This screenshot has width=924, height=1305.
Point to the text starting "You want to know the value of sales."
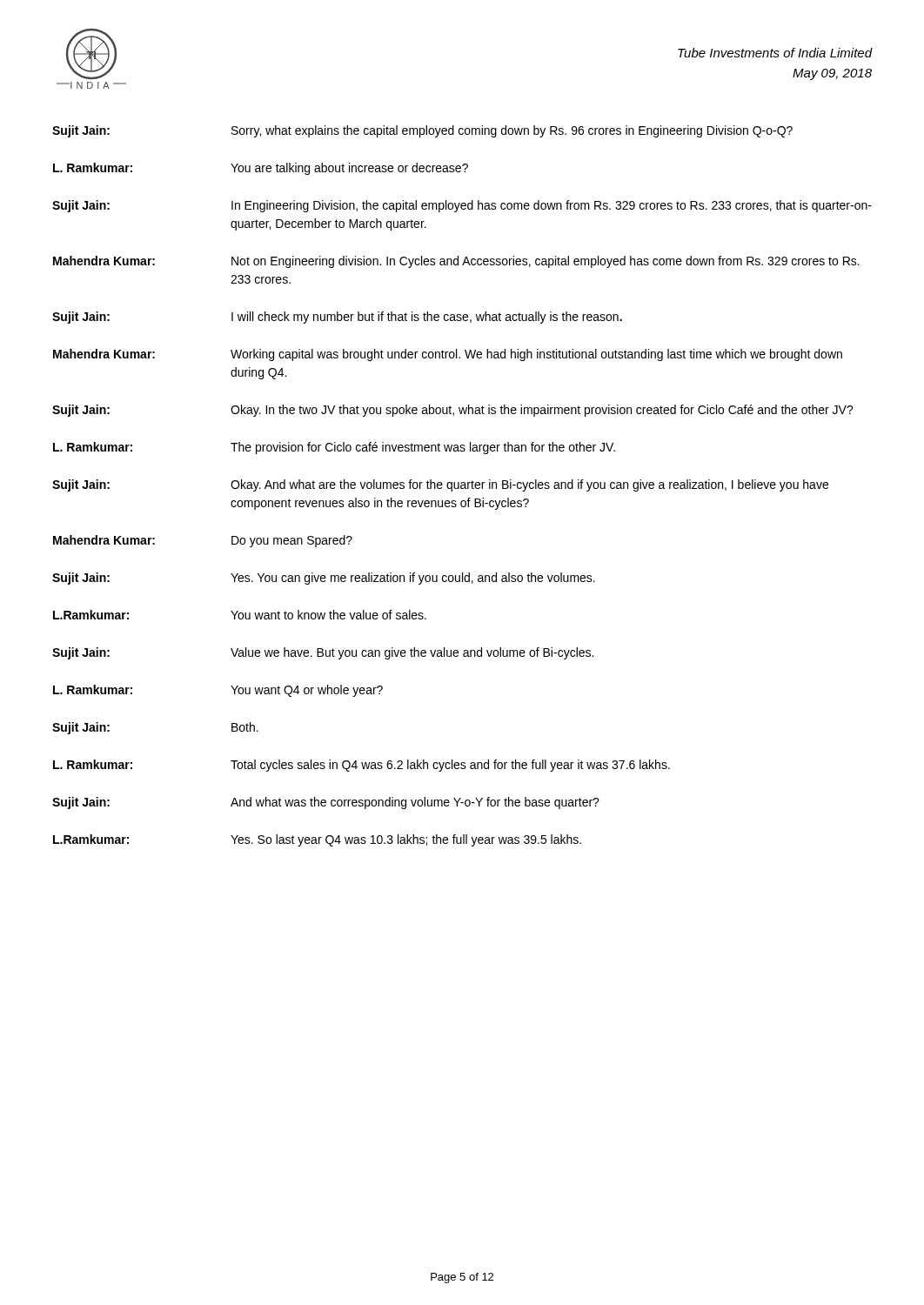(329, 615)
